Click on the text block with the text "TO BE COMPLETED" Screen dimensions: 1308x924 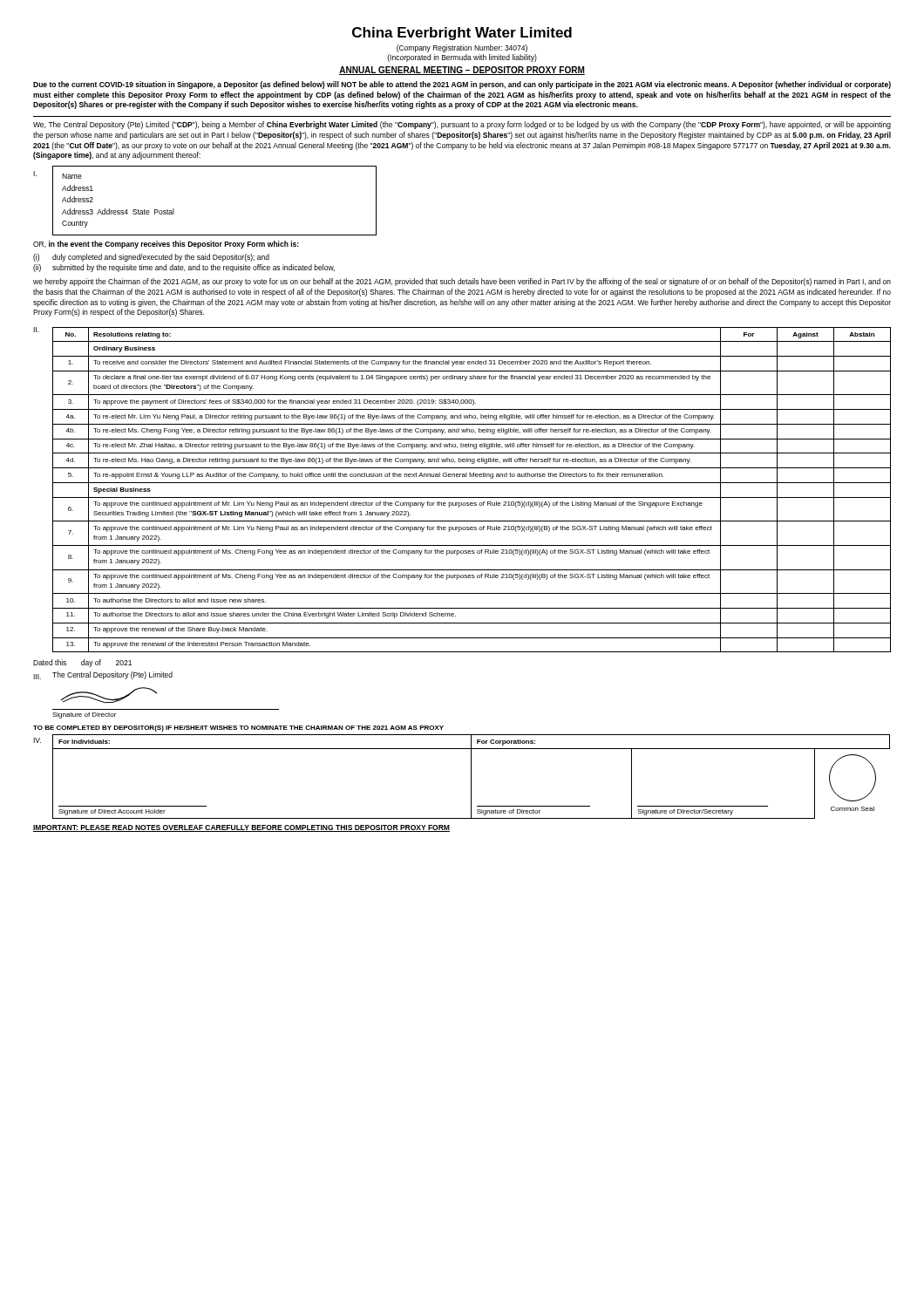click(238, 728)
